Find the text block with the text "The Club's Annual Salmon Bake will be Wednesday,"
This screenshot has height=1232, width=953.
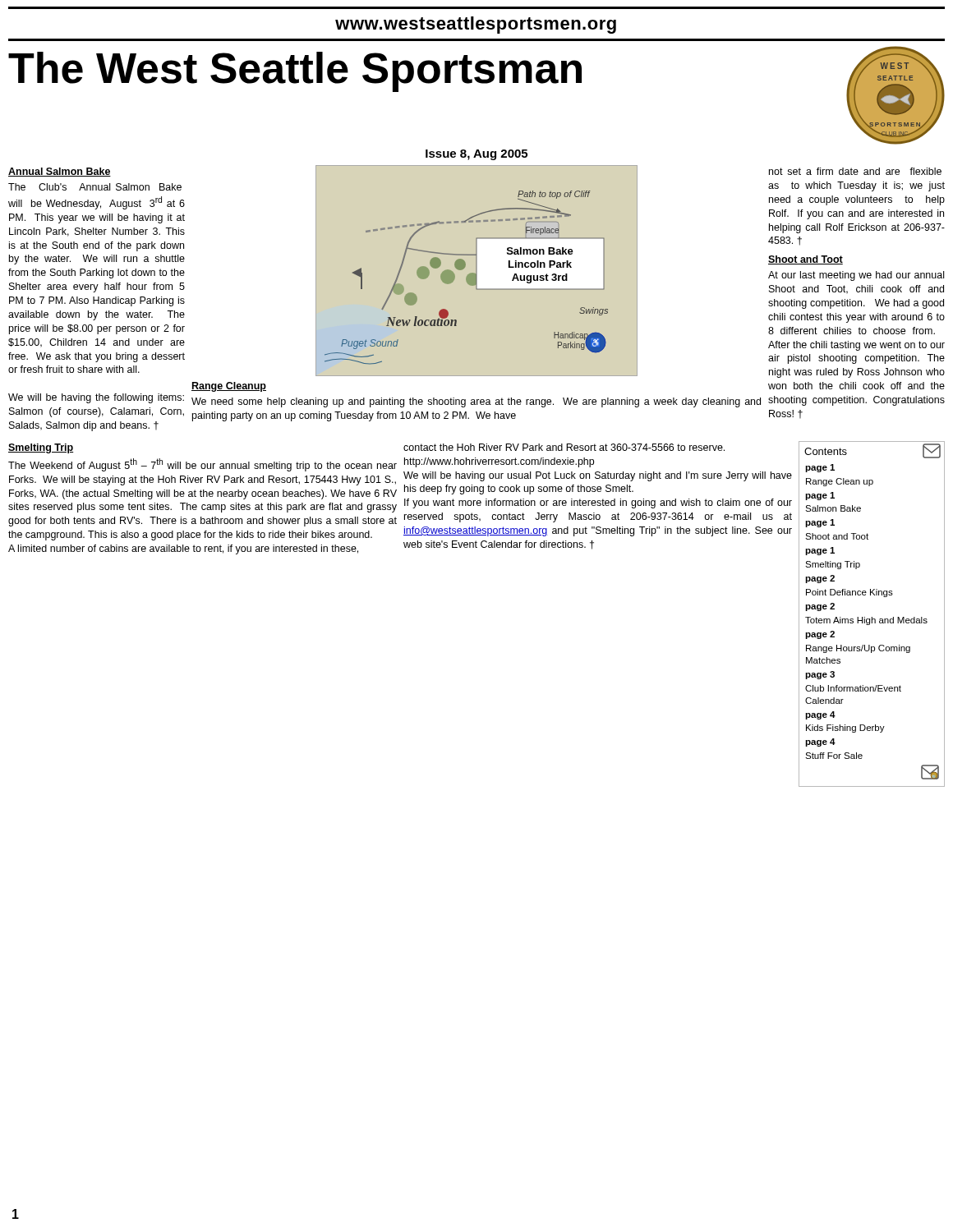pos(97,306)
